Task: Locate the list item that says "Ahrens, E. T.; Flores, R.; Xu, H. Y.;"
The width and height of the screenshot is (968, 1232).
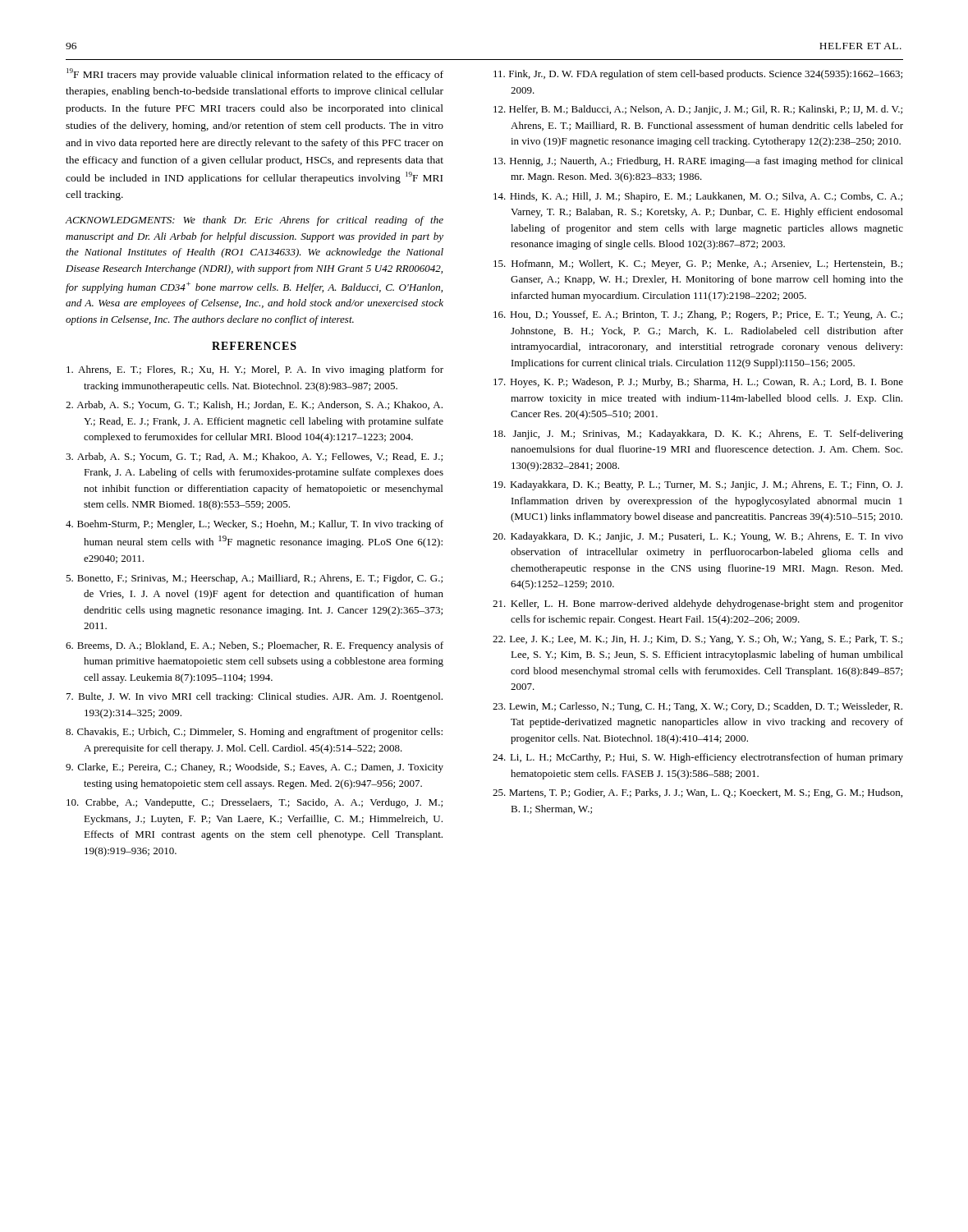Action: pos(255,377)
